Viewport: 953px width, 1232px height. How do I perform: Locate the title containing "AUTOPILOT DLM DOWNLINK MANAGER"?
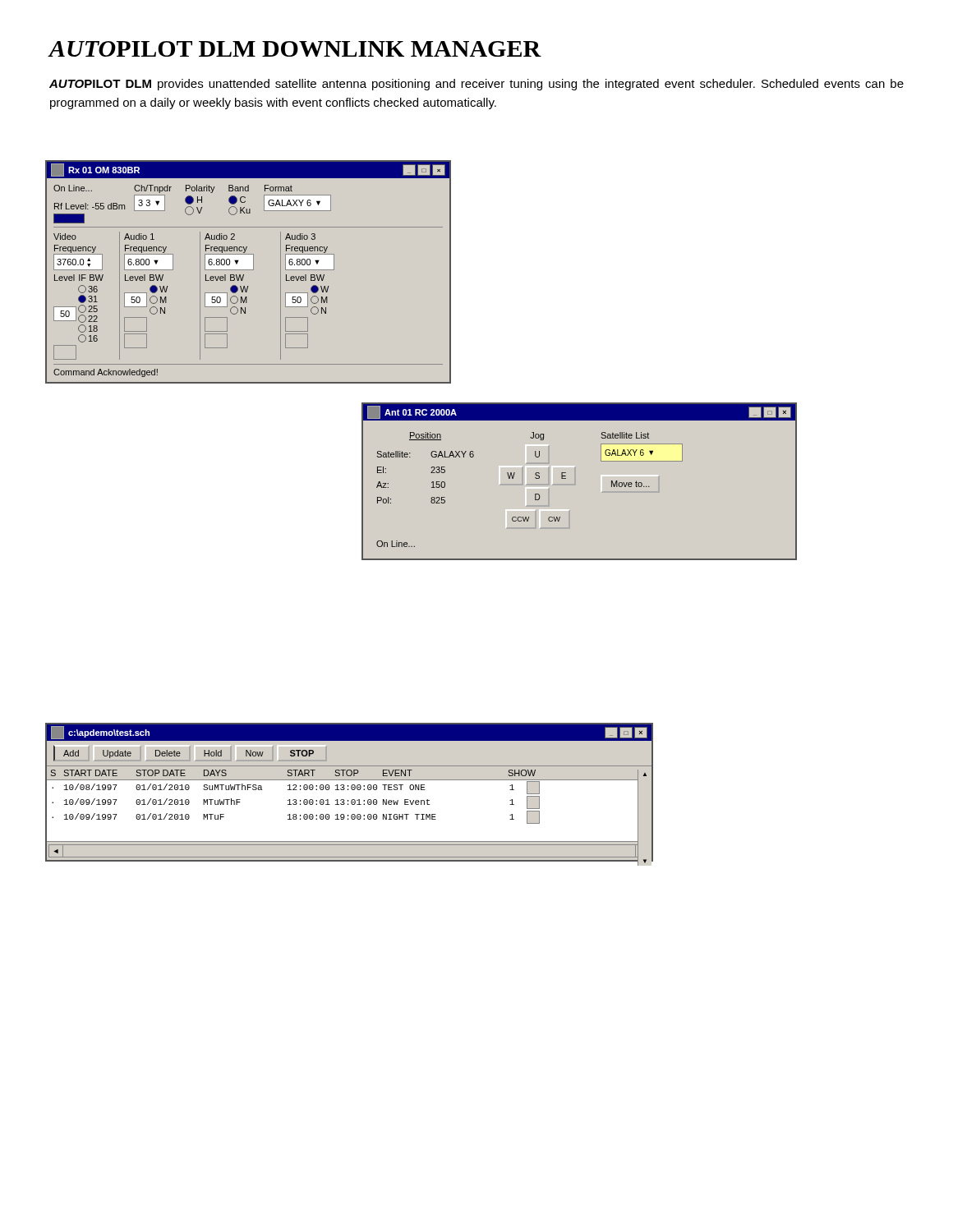[x=476, y=48]
